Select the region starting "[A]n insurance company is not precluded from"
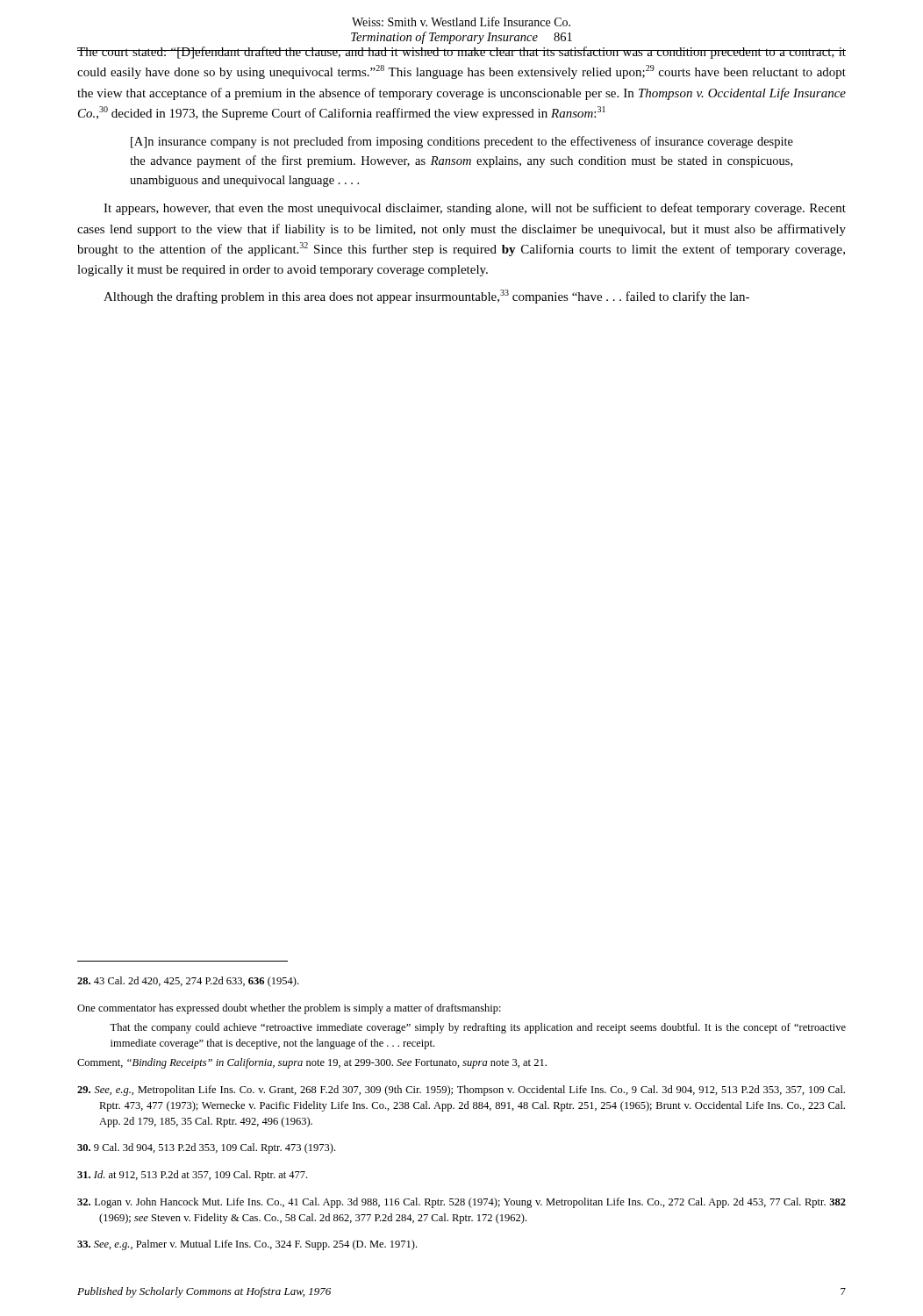 point(462,160)
